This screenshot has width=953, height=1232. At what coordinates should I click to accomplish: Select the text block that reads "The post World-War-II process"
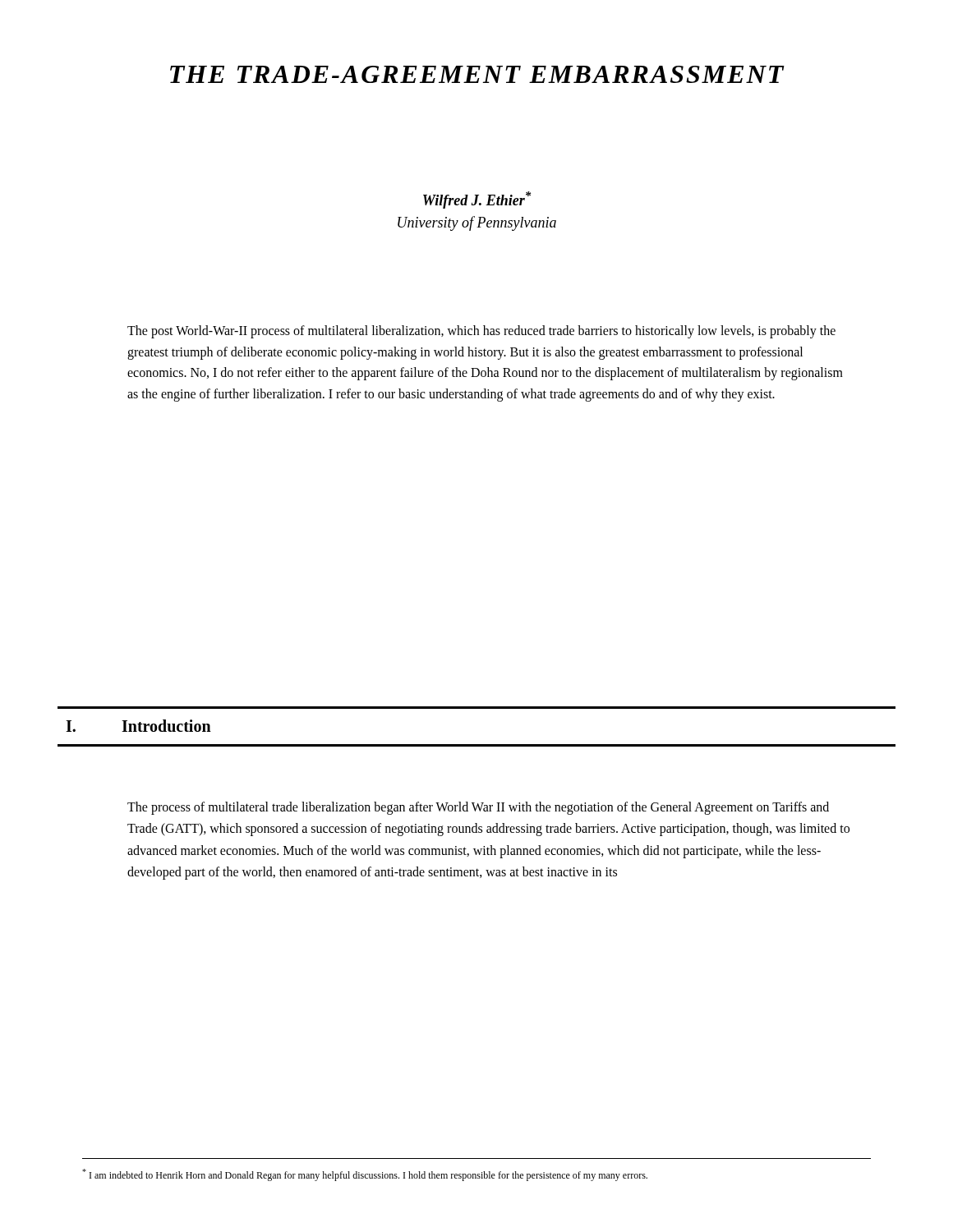491,362
